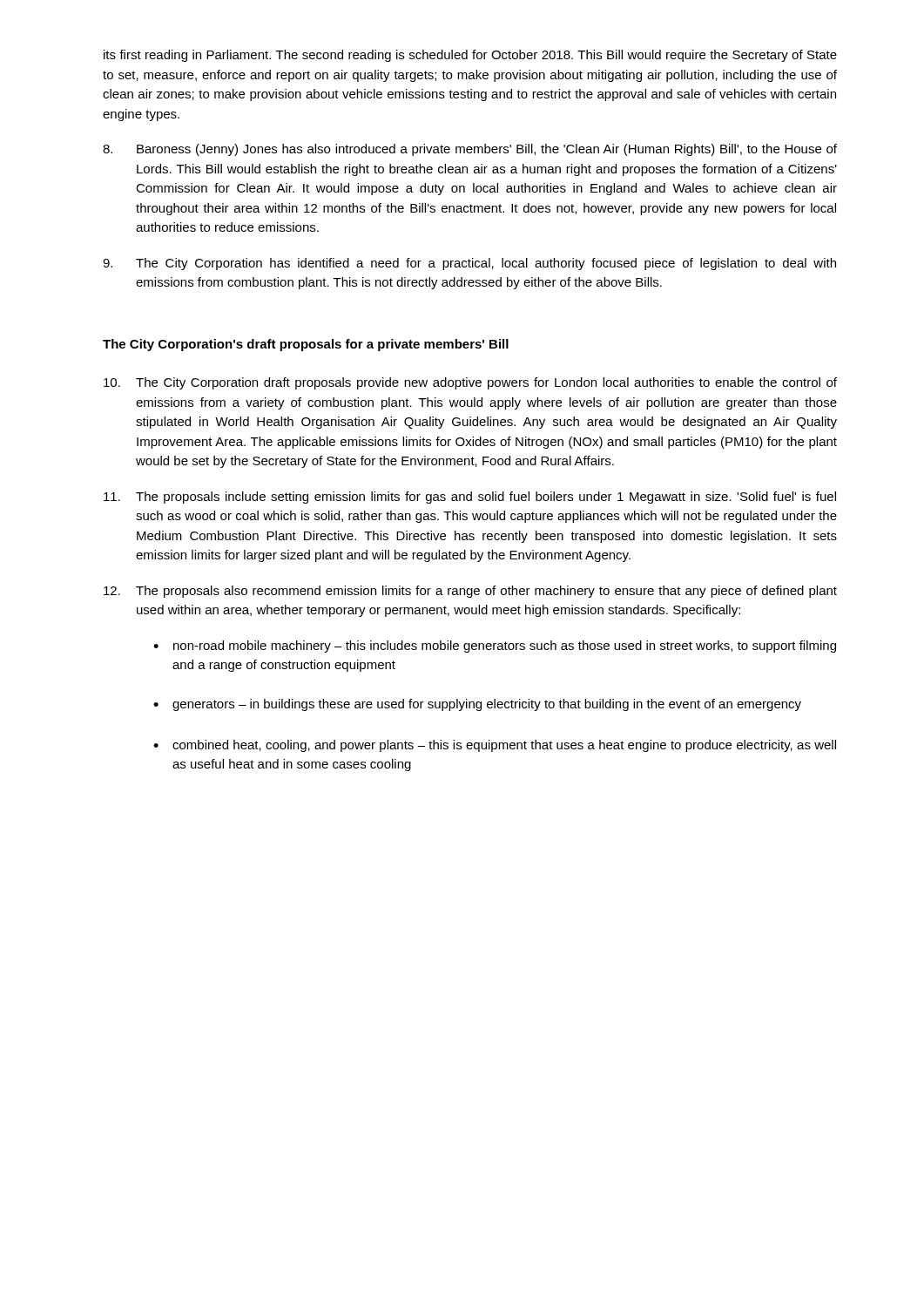Click on the passage starting "11. The proposals include setting emission"
Viewport: 924px width, 1307px height.
[470, 526]
